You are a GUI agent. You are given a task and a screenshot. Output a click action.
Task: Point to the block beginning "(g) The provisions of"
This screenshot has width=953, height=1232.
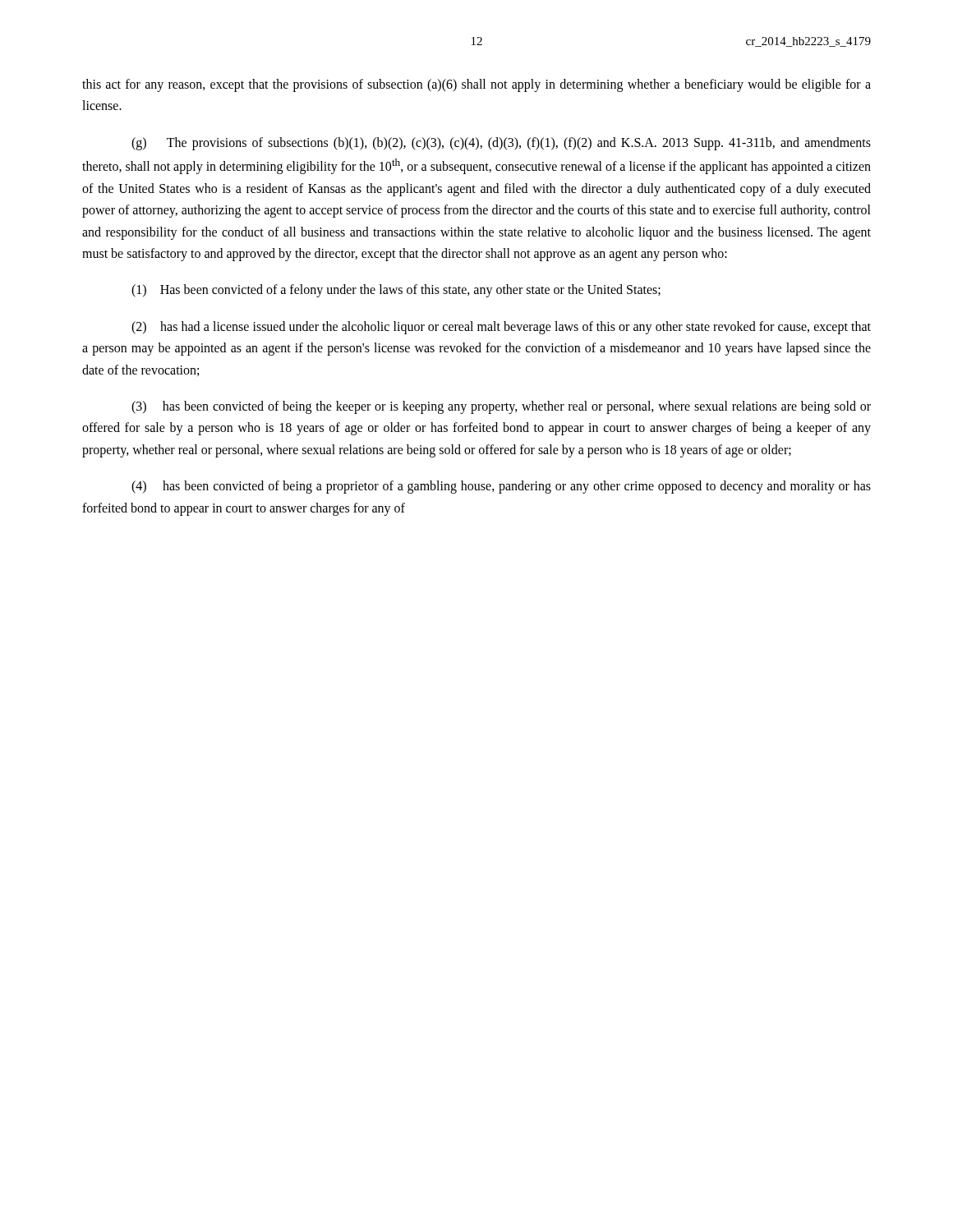click(x=476, y=198)
